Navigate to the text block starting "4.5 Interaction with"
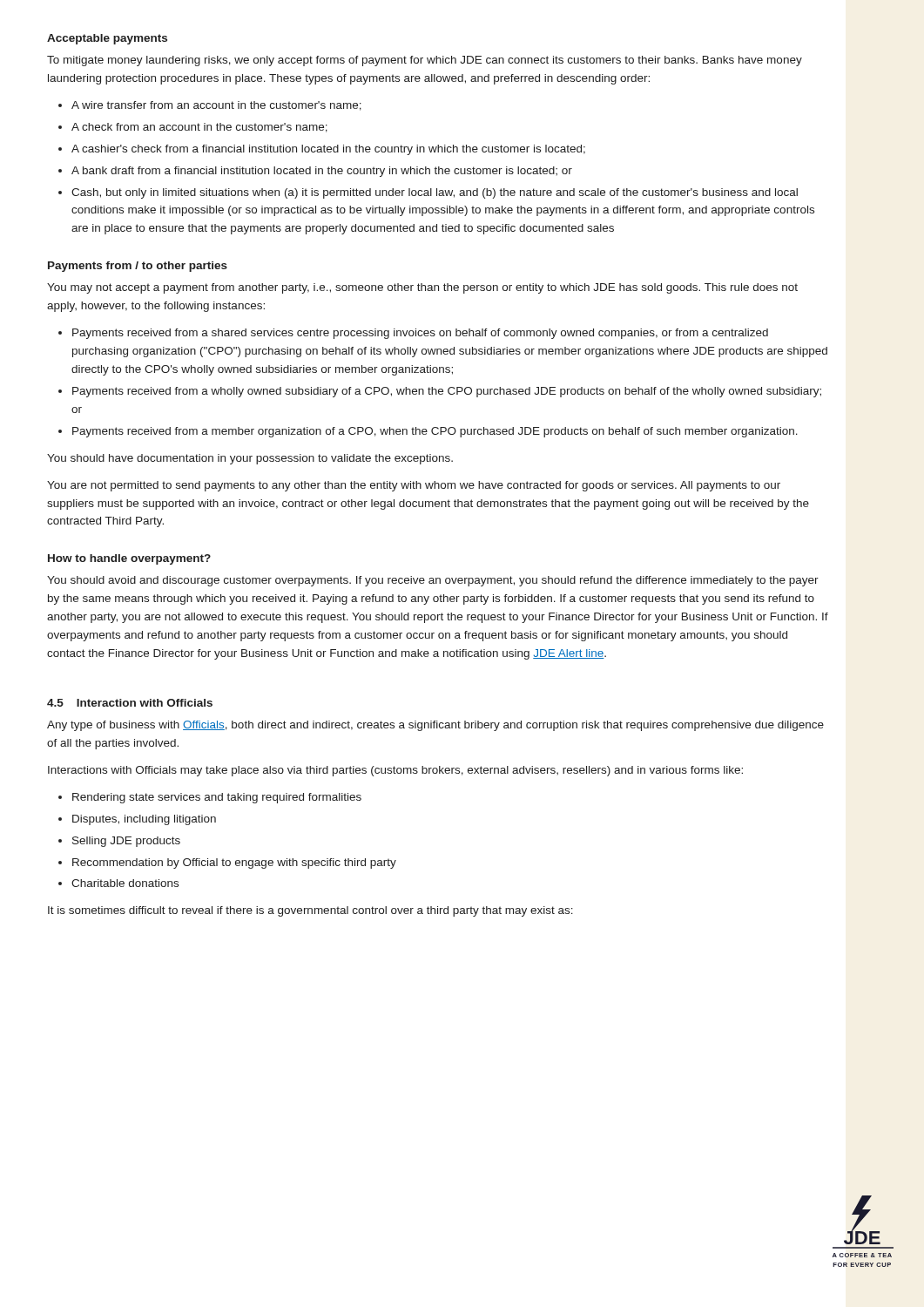This screenshot has width=924, height=1307. pos(130,703)
